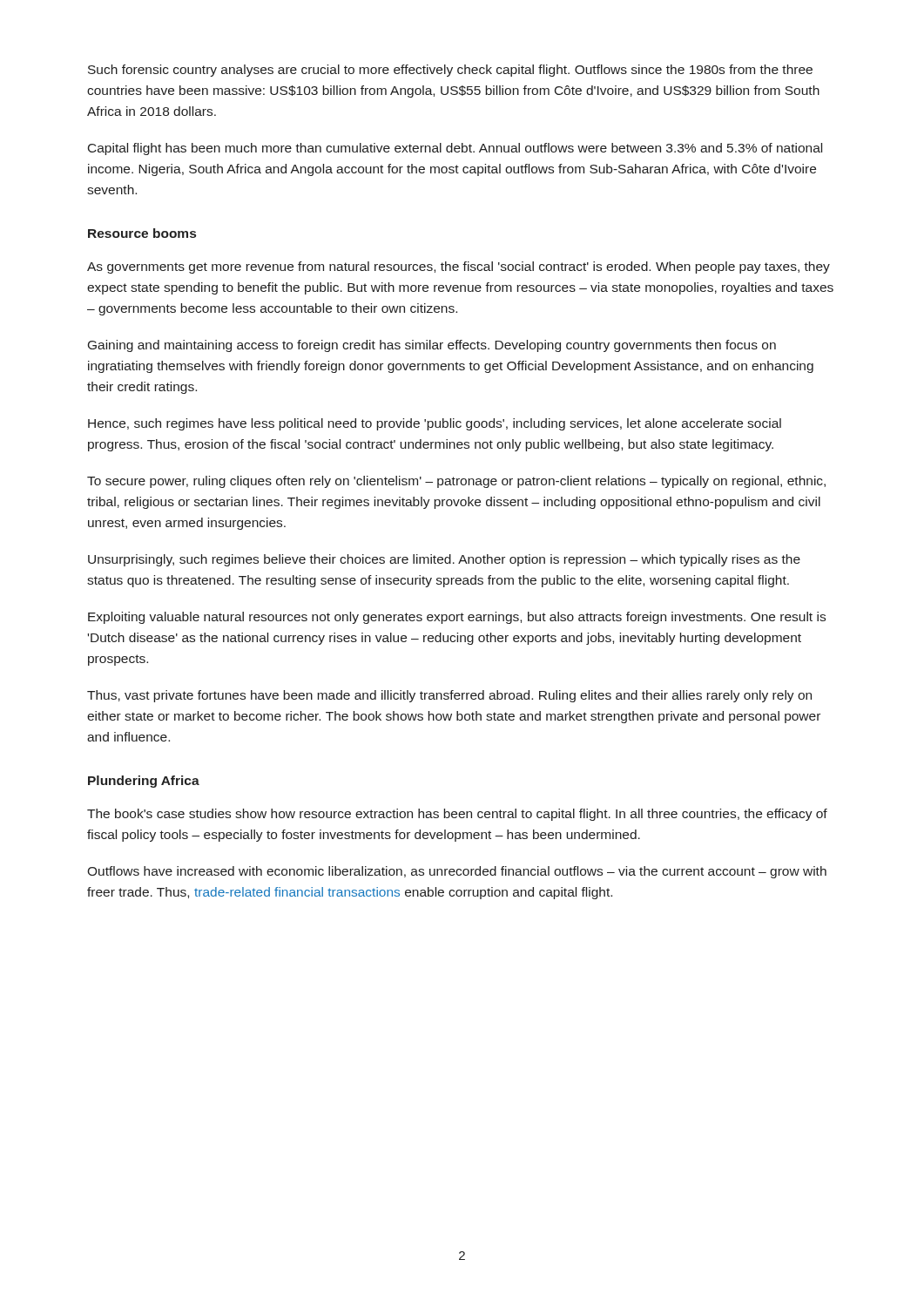
Task: Where is the passage that starts "Gaining and maintaining access"?
Action: [x=451, y=366]
